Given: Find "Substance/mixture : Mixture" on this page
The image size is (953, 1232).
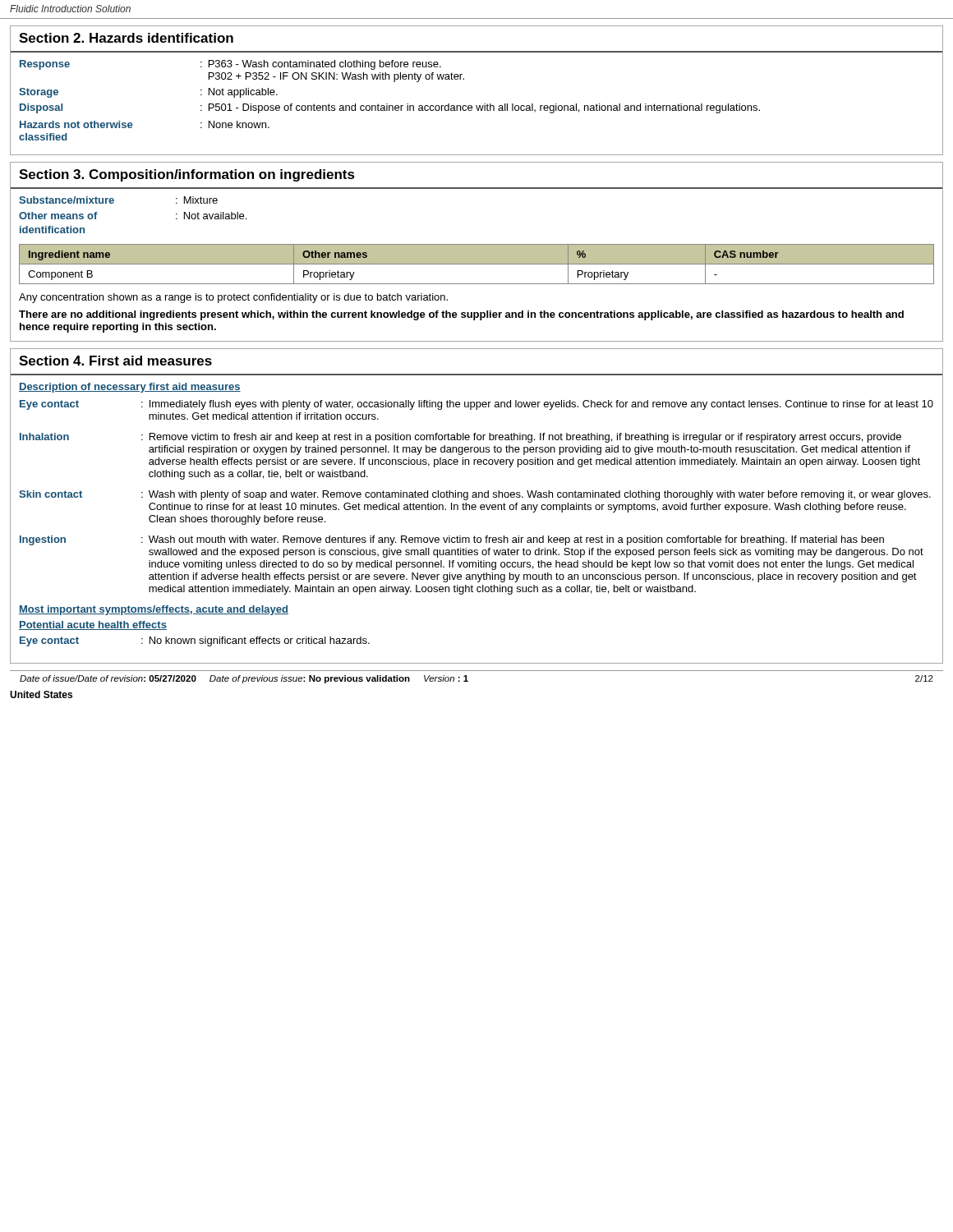Looking at the screenshot, I should [x=118, y=200].
